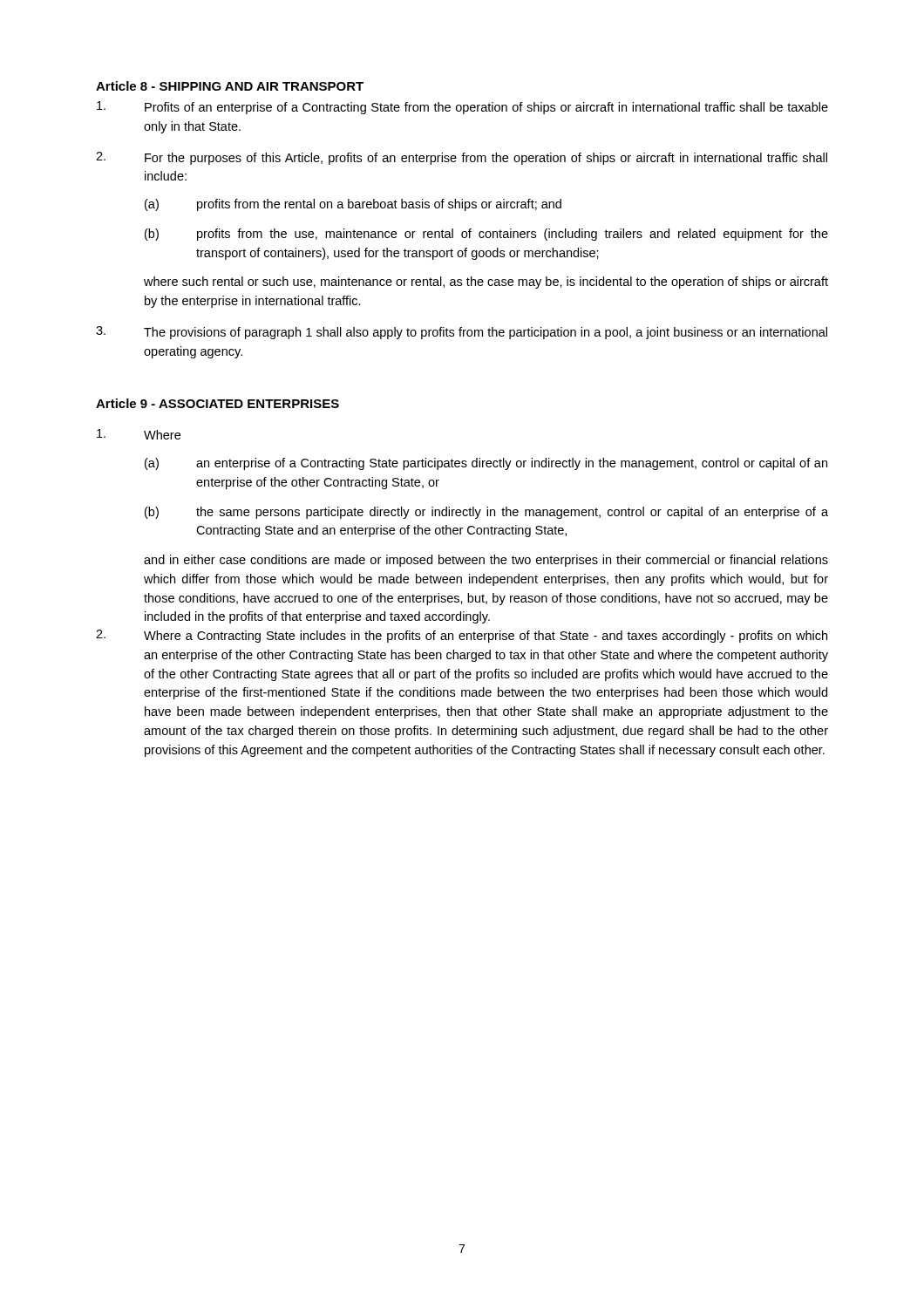Locate the block of text that opens with "(b) the same persons participate"
This screenshot has width=924, height=1308.
coord(486,522)
